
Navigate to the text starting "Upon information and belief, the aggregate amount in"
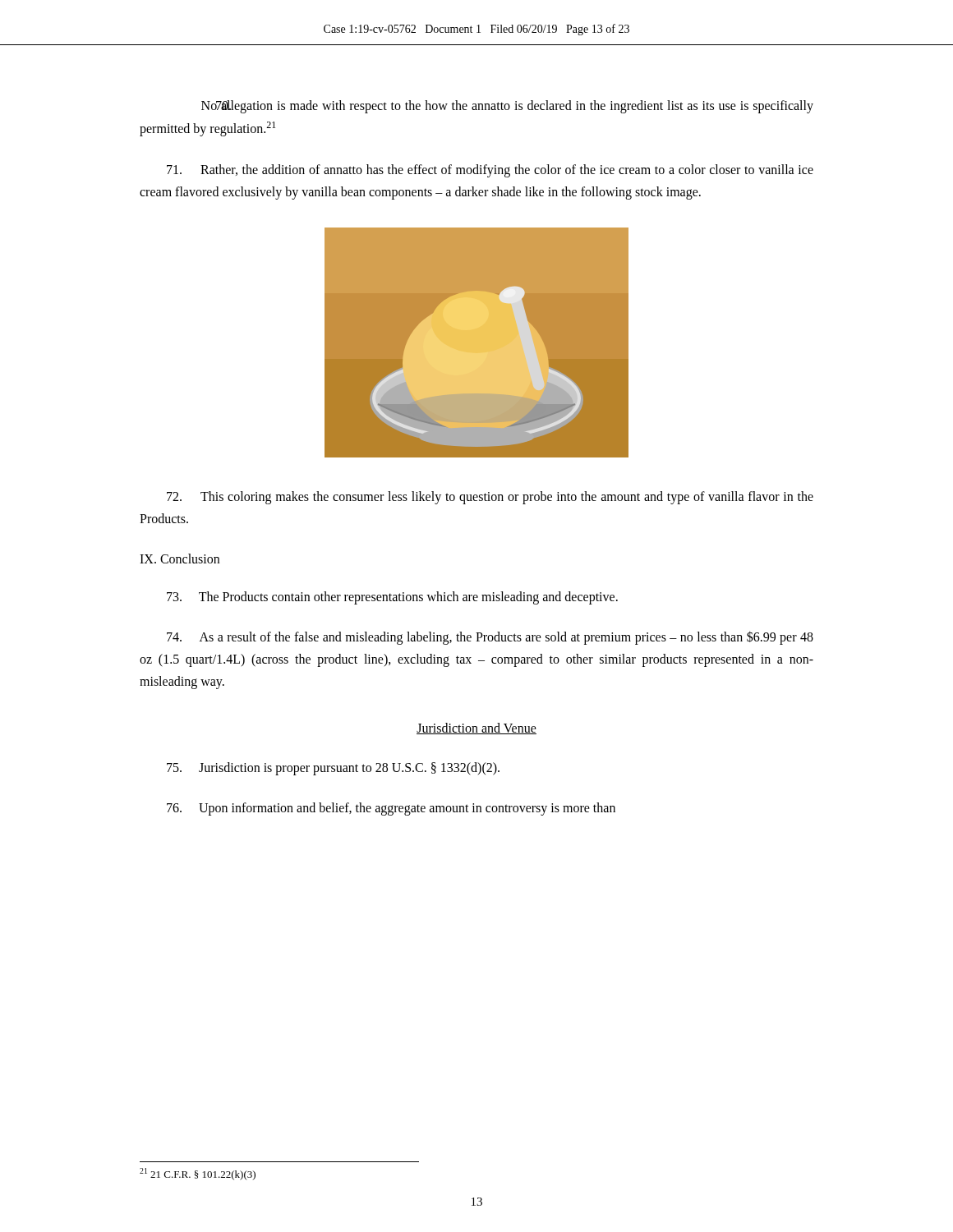click(x=378, y=808)
